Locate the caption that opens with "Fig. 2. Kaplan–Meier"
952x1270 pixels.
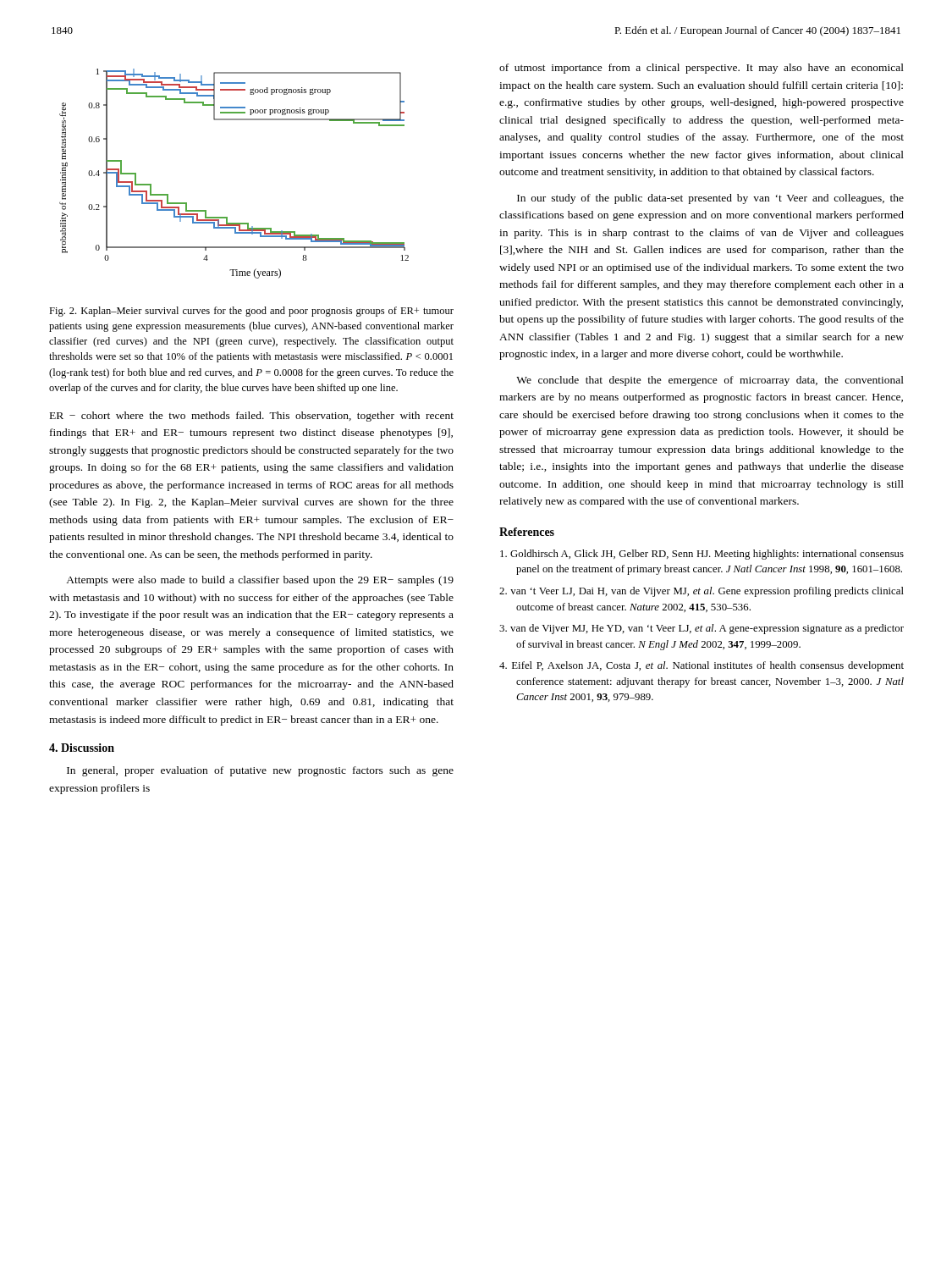(251, 349)
